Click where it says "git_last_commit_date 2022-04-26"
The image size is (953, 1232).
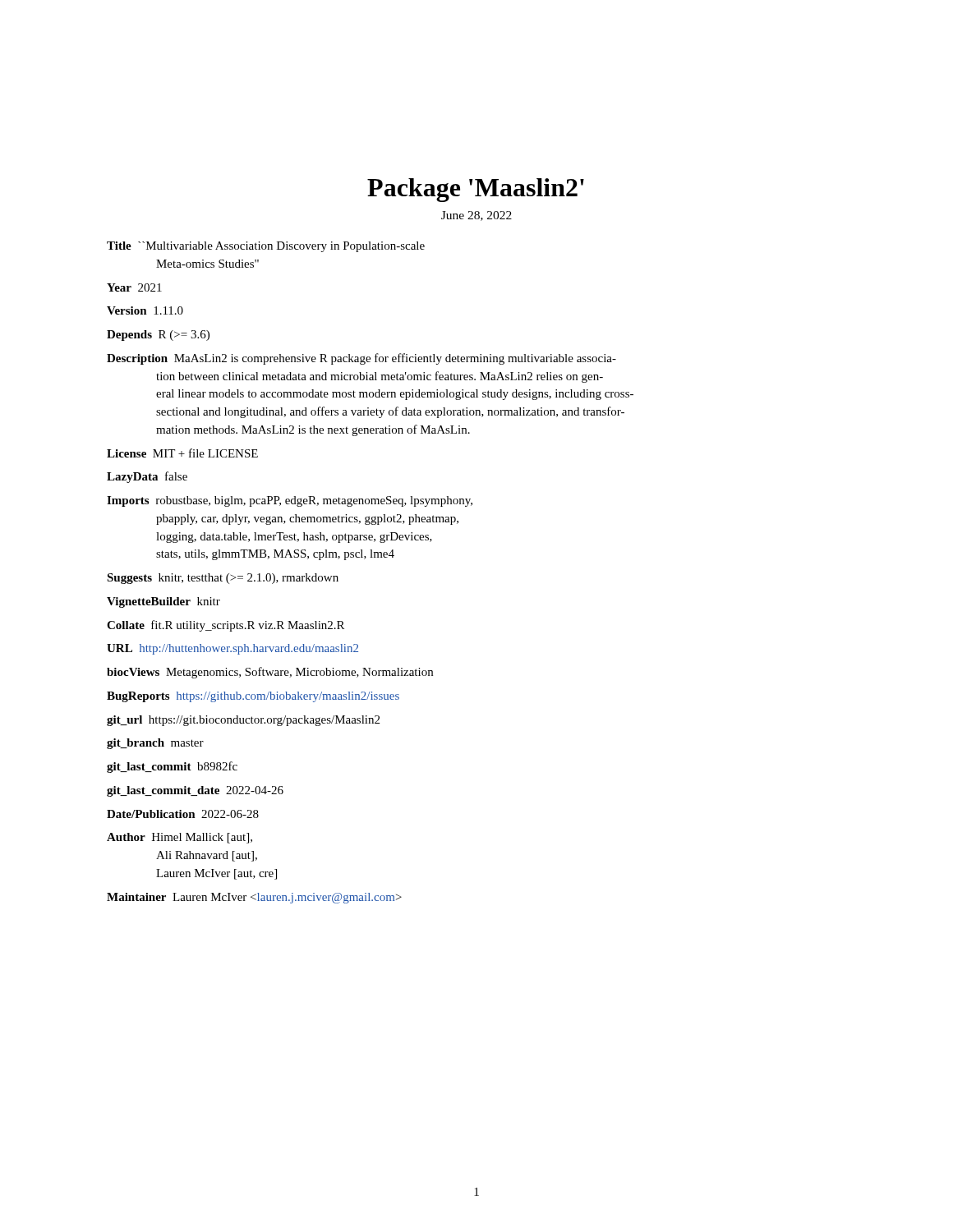[195, 790]
